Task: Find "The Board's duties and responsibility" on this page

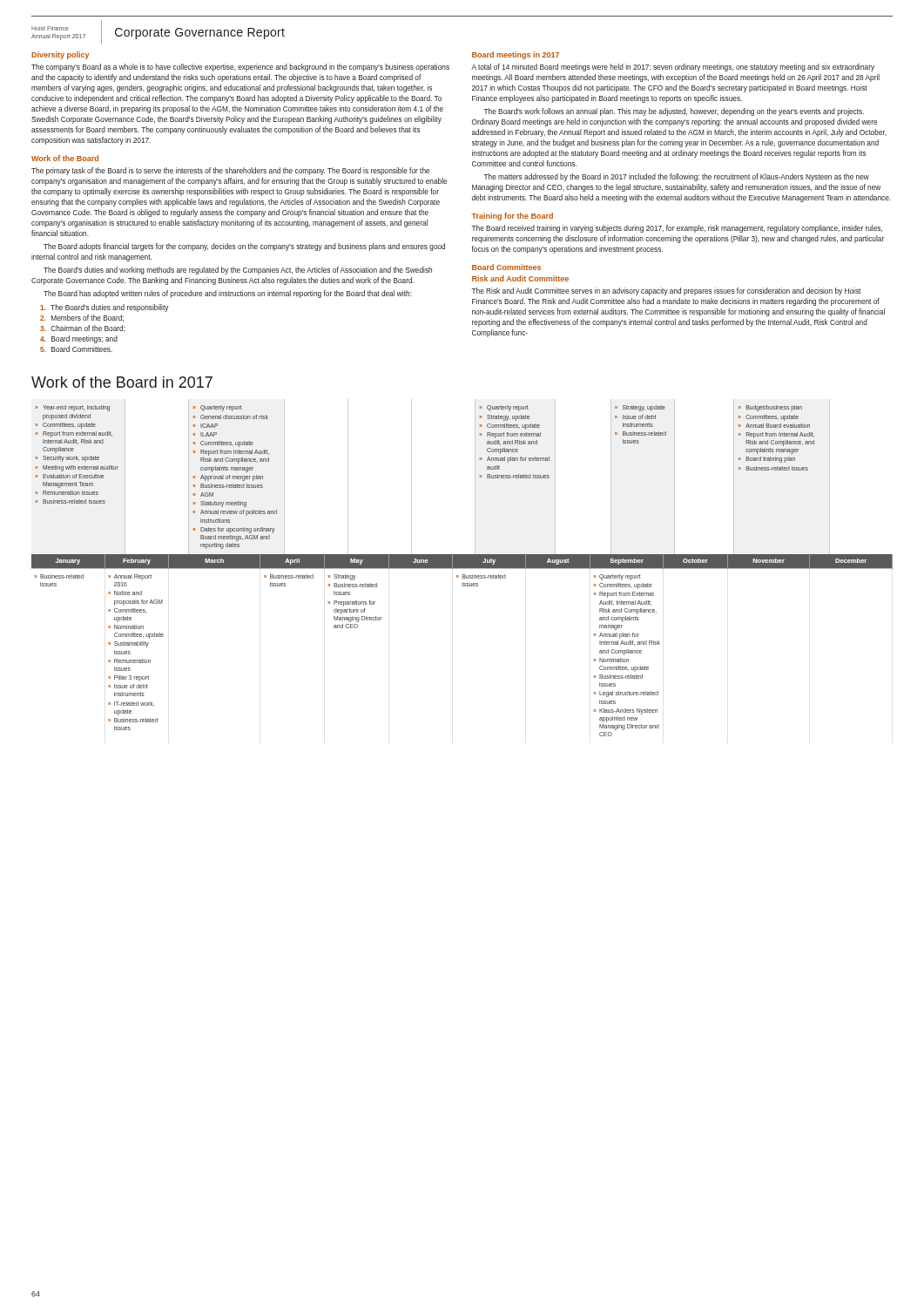Action: coord(104,308)
